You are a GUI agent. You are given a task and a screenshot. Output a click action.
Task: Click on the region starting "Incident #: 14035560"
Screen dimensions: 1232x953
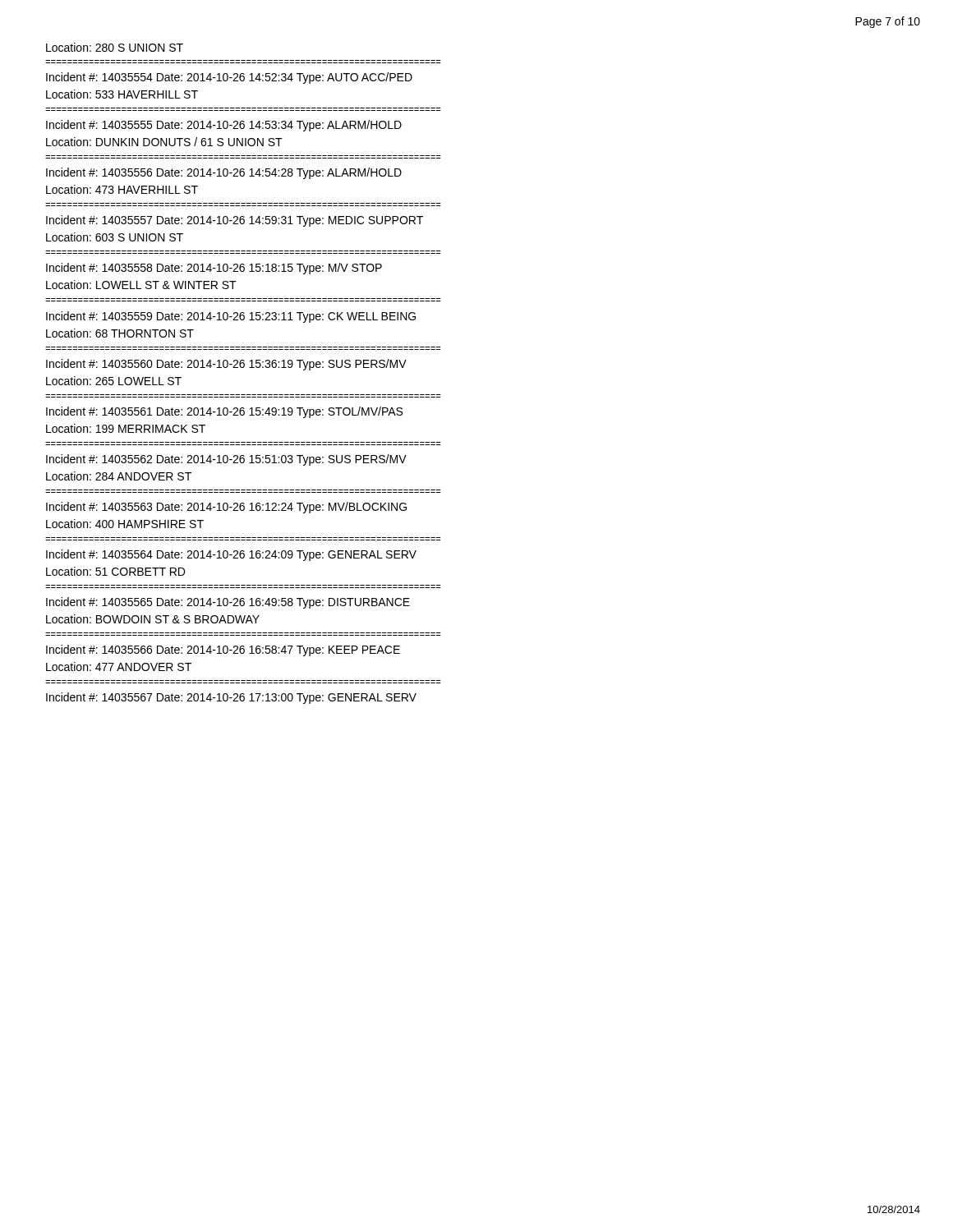click(x=226, y=365)
